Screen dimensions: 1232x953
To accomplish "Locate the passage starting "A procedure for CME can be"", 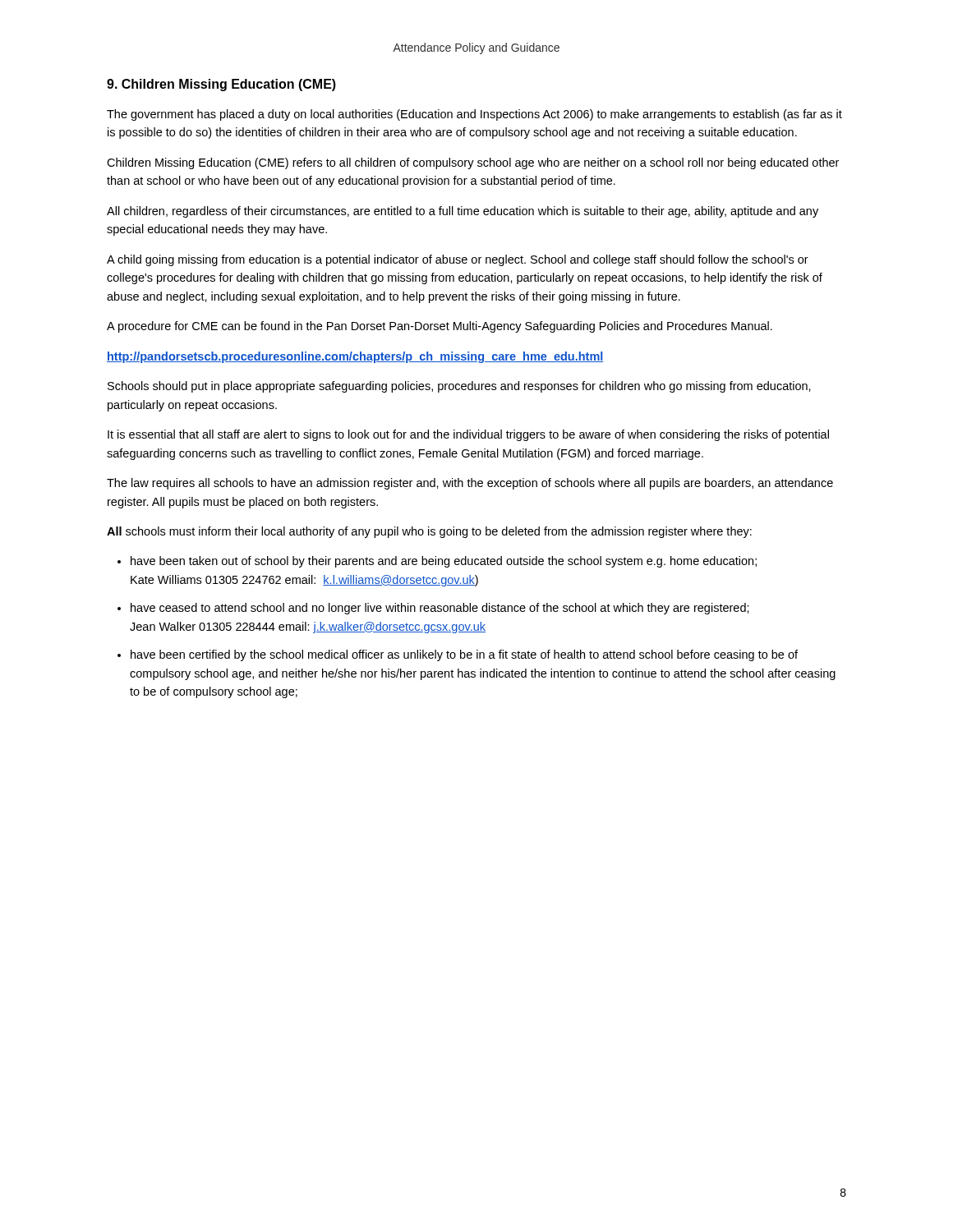I will pyautogui.click(x=440, y=326).
